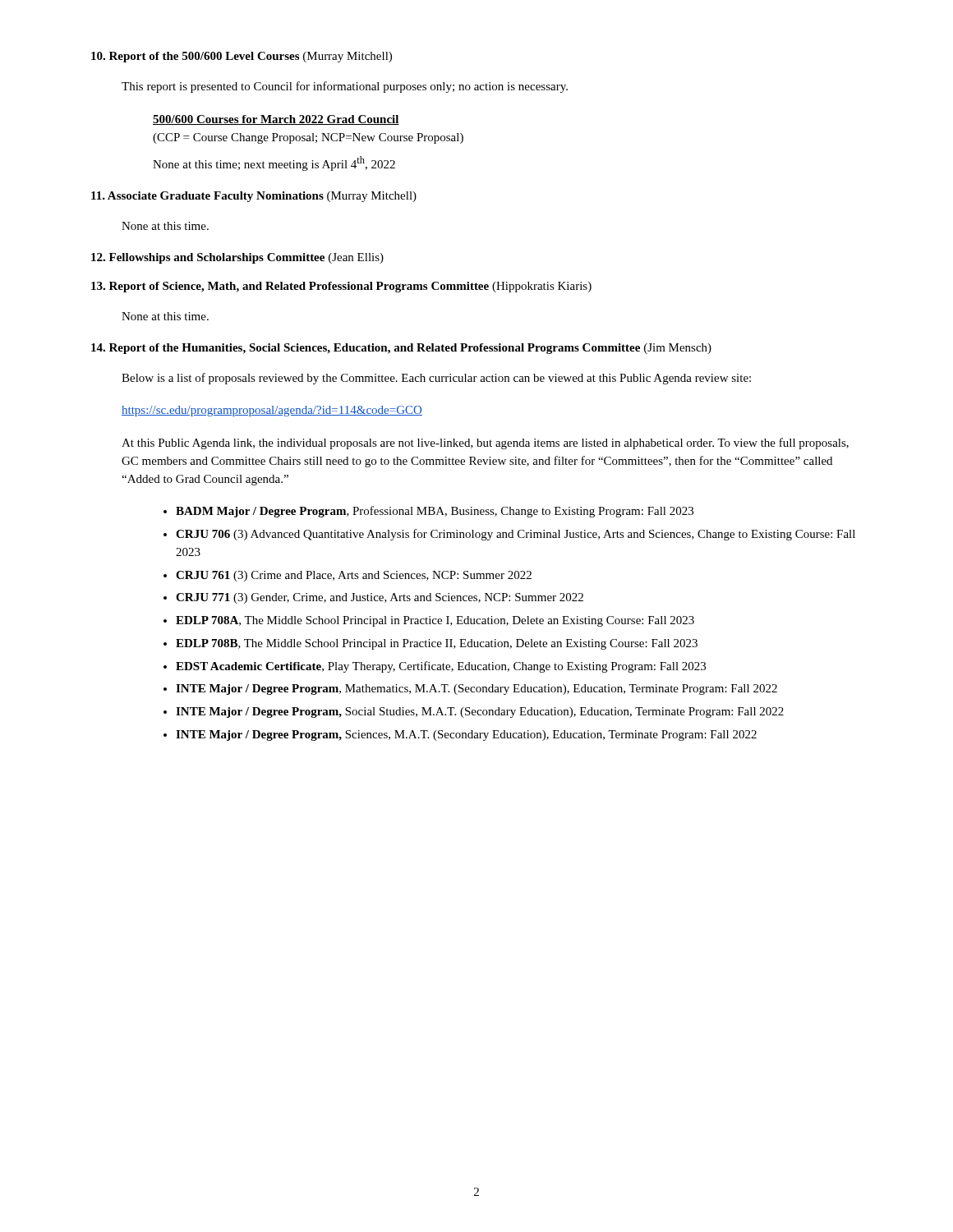This screenshot has width=953, height=1232.
Task: Click on the list item with the text "EDLP 708A, The Middle School Principal"
Action: pyautogui.click(x=435, y=620)
